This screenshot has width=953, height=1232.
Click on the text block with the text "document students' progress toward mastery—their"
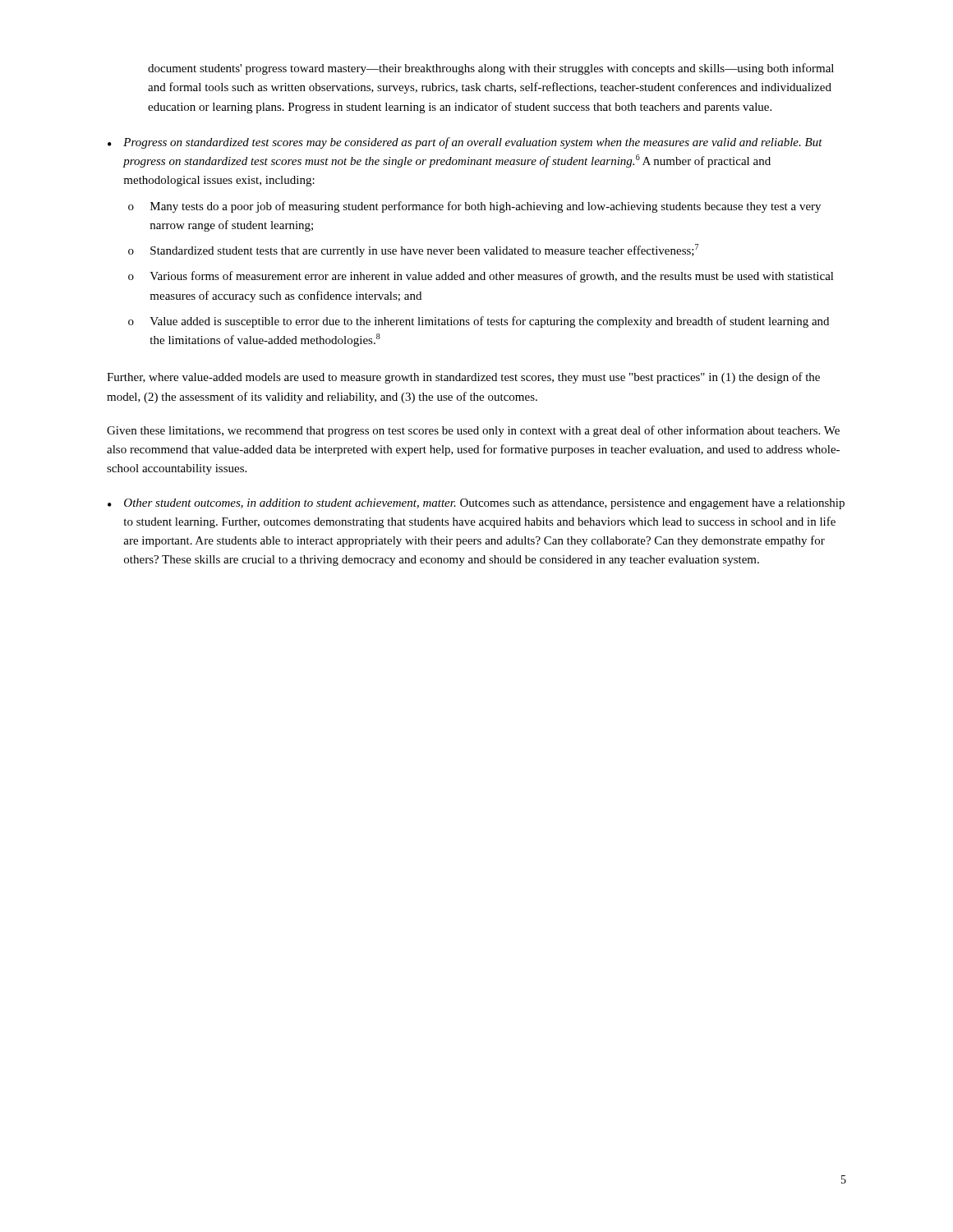[x=491, y=87]
